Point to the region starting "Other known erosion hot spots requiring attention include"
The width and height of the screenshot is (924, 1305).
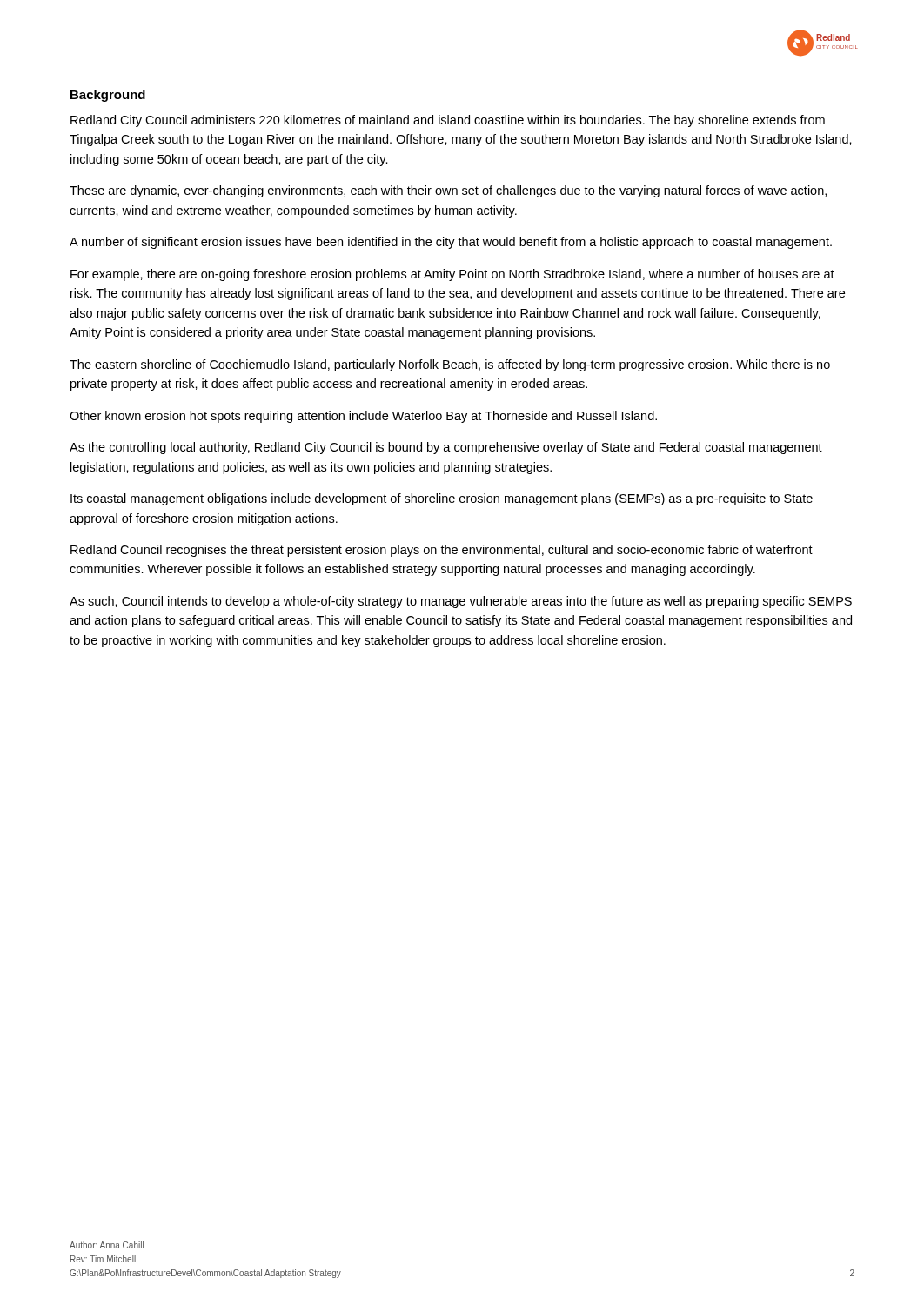tap(364, 416)
